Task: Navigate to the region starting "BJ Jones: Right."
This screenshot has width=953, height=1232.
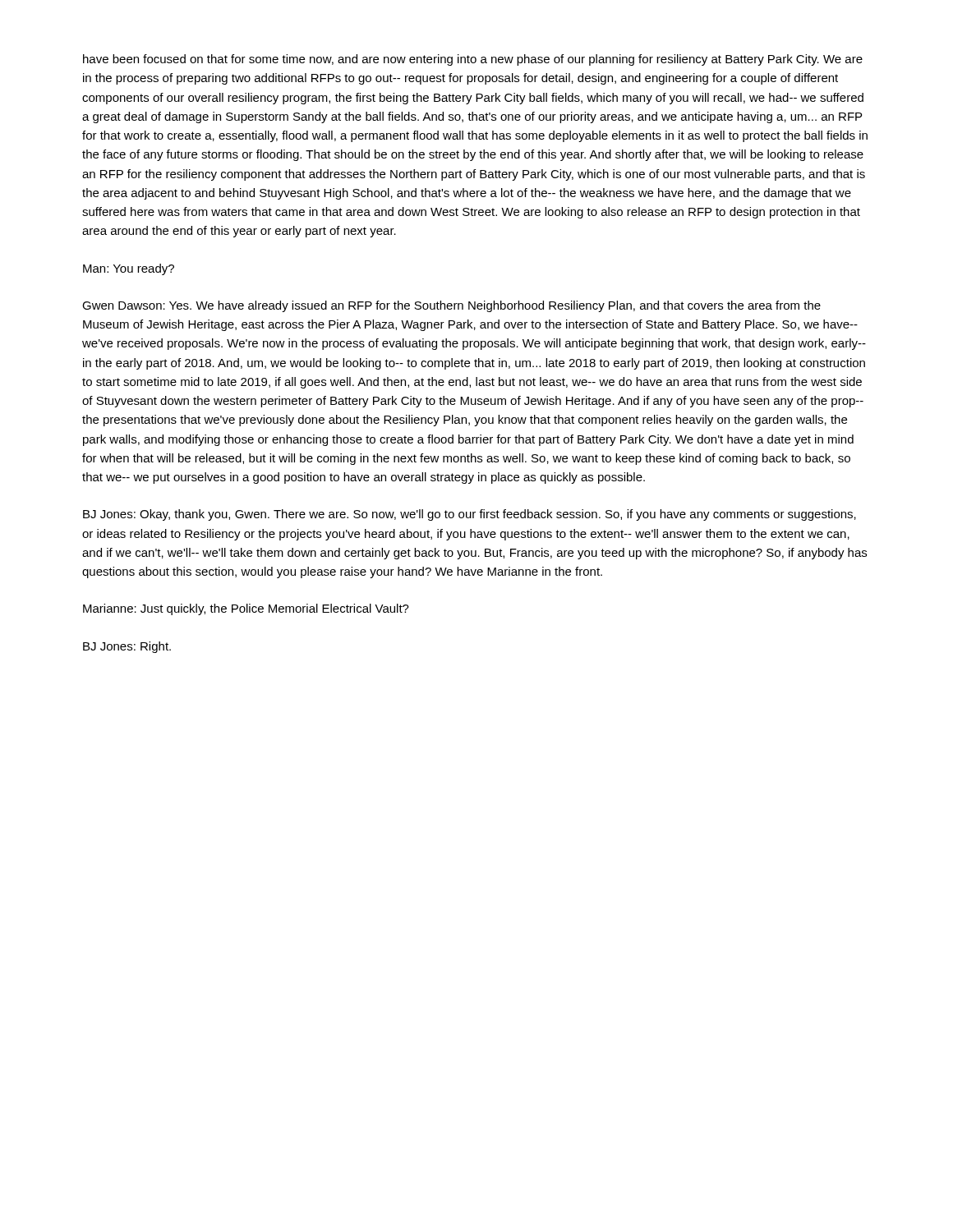Action: 127,646
